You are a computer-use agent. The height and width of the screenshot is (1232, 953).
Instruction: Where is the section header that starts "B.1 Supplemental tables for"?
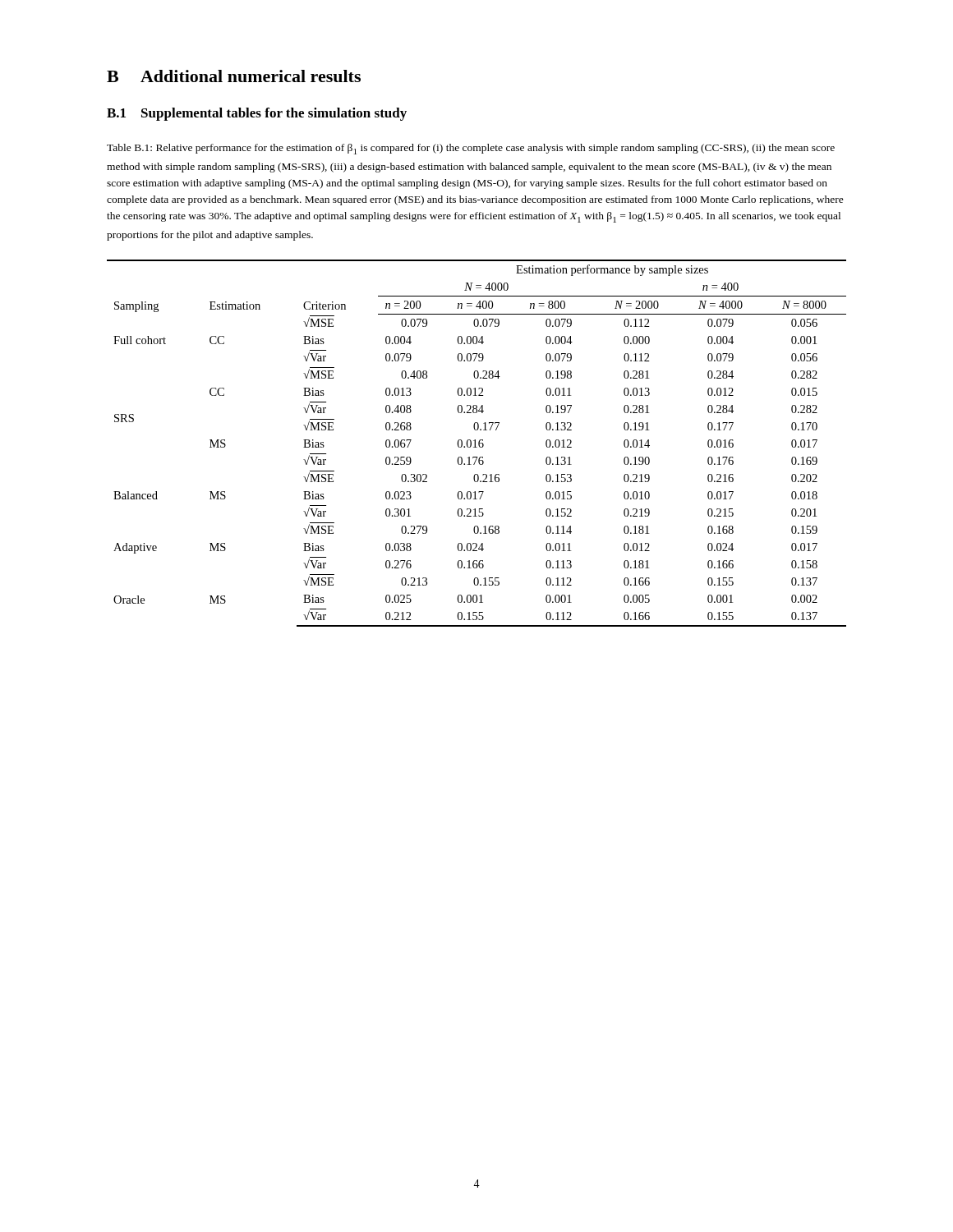point(257,113)
